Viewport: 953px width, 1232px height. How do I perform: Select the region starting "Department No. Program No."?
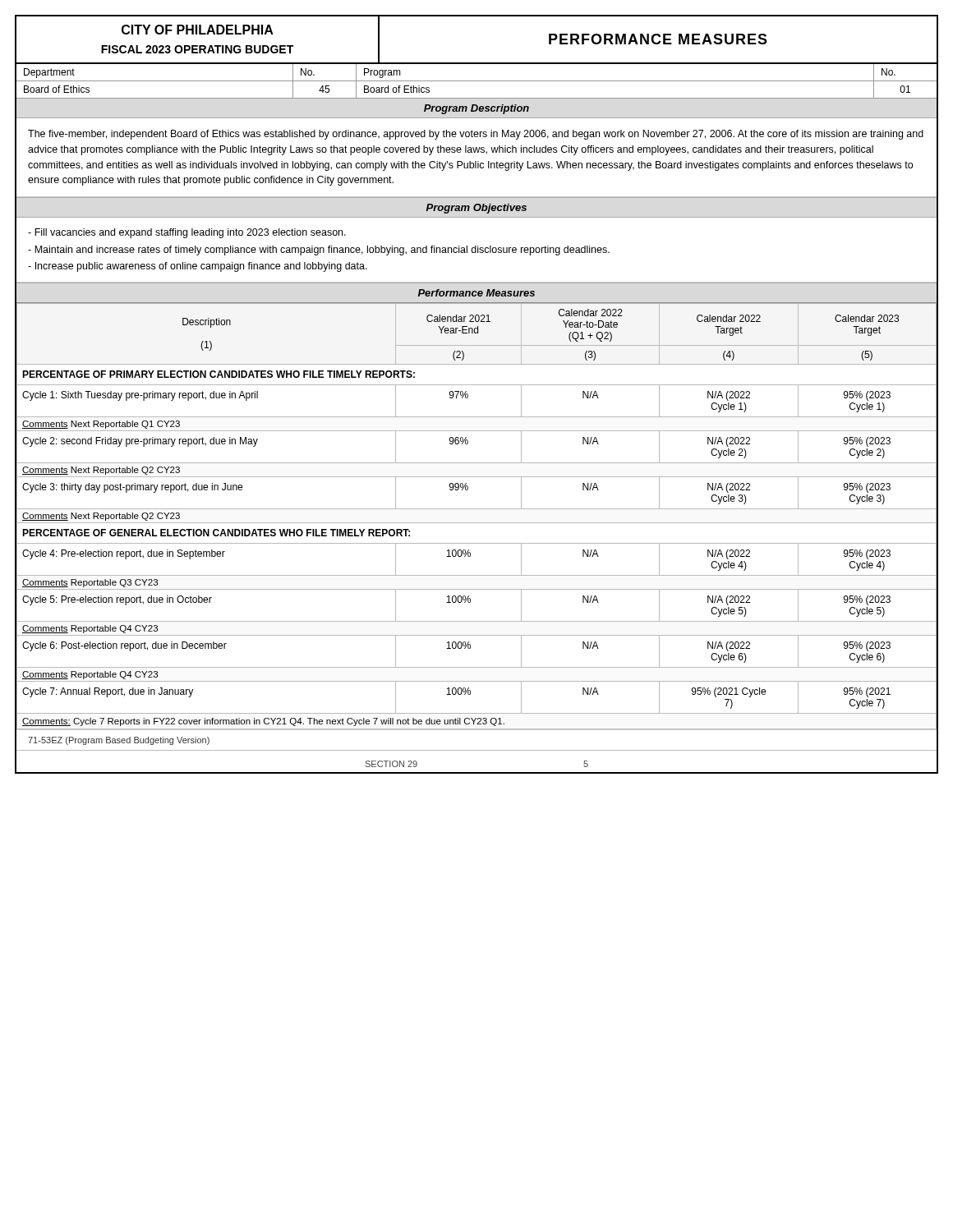[476, 81]
